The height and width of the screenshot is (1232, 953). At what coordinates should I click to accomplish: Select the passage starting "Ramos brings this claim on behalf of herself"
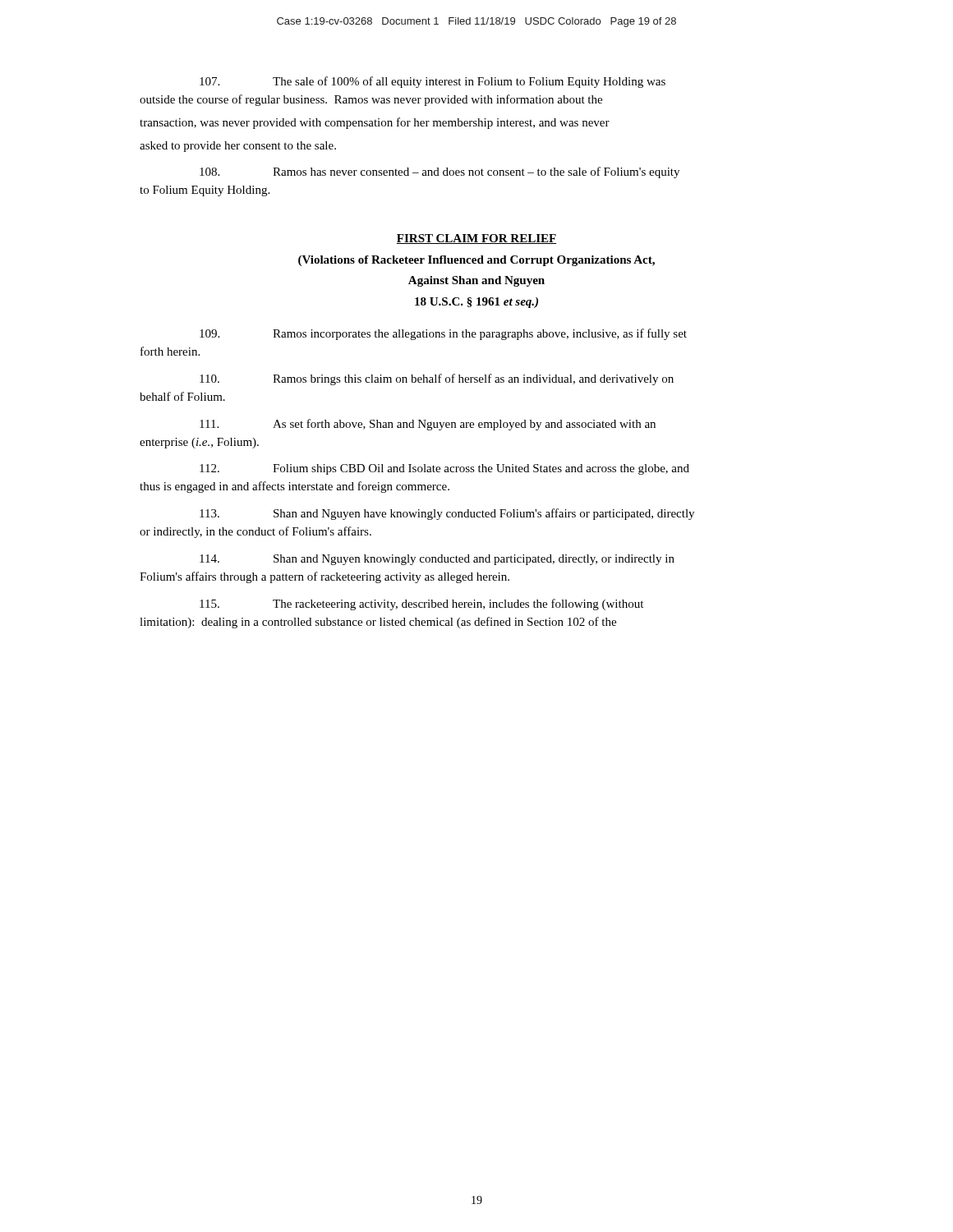(476, 390)
